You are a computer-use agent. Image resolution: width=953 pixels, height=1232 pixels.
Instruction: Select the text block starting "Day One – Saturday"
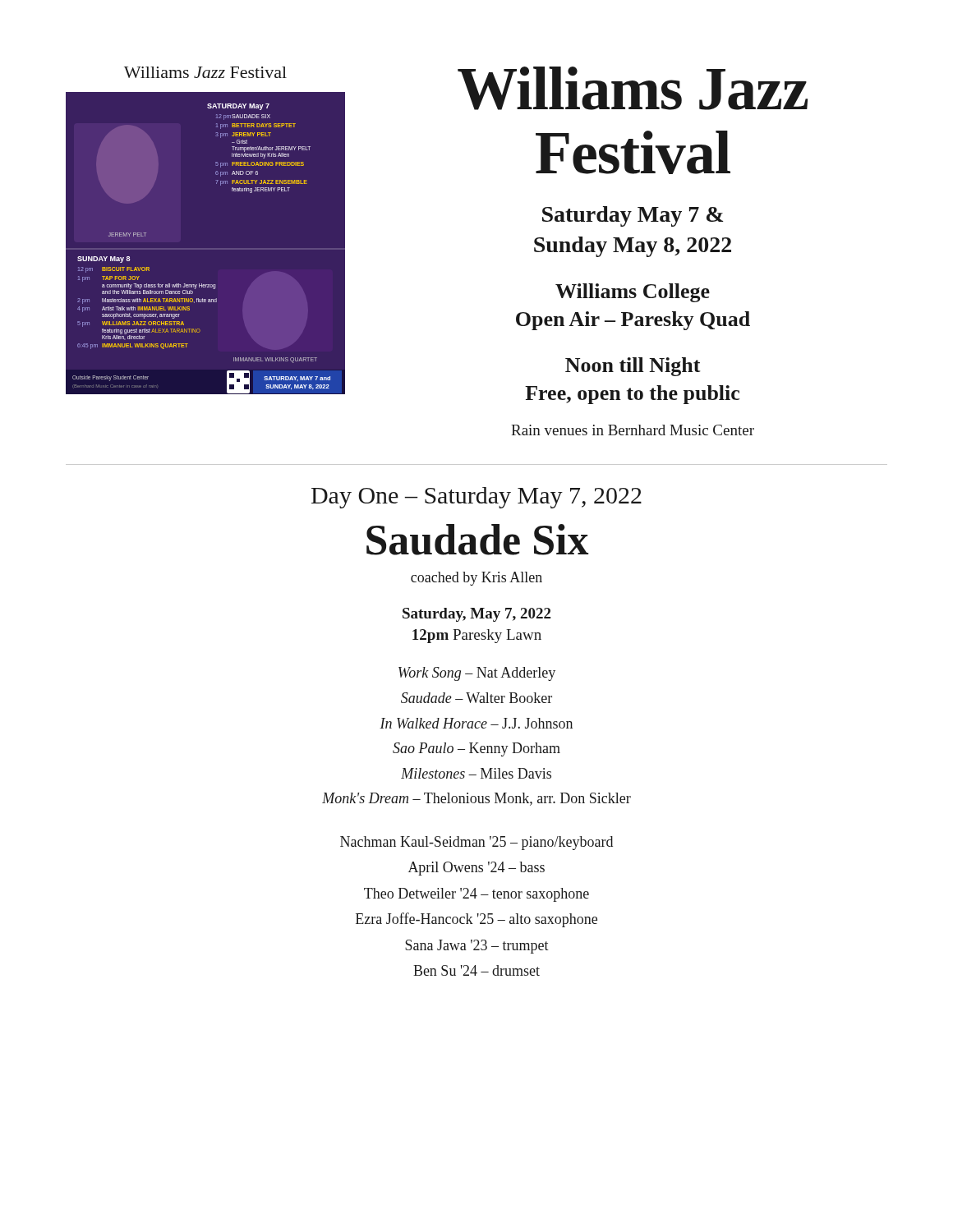(476, 495)
